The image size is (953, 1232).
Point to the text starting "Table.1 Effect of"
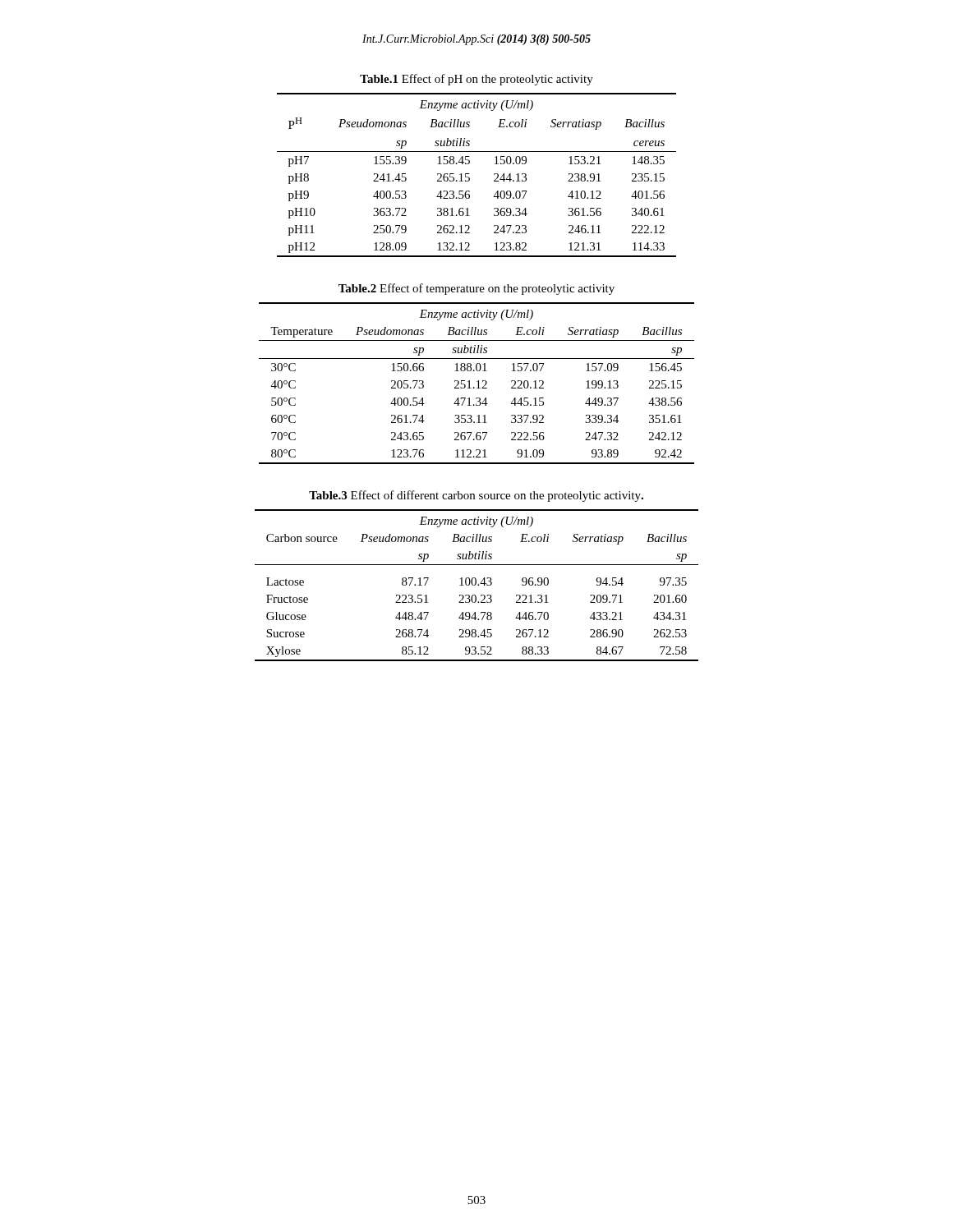[x=476, y=79]
